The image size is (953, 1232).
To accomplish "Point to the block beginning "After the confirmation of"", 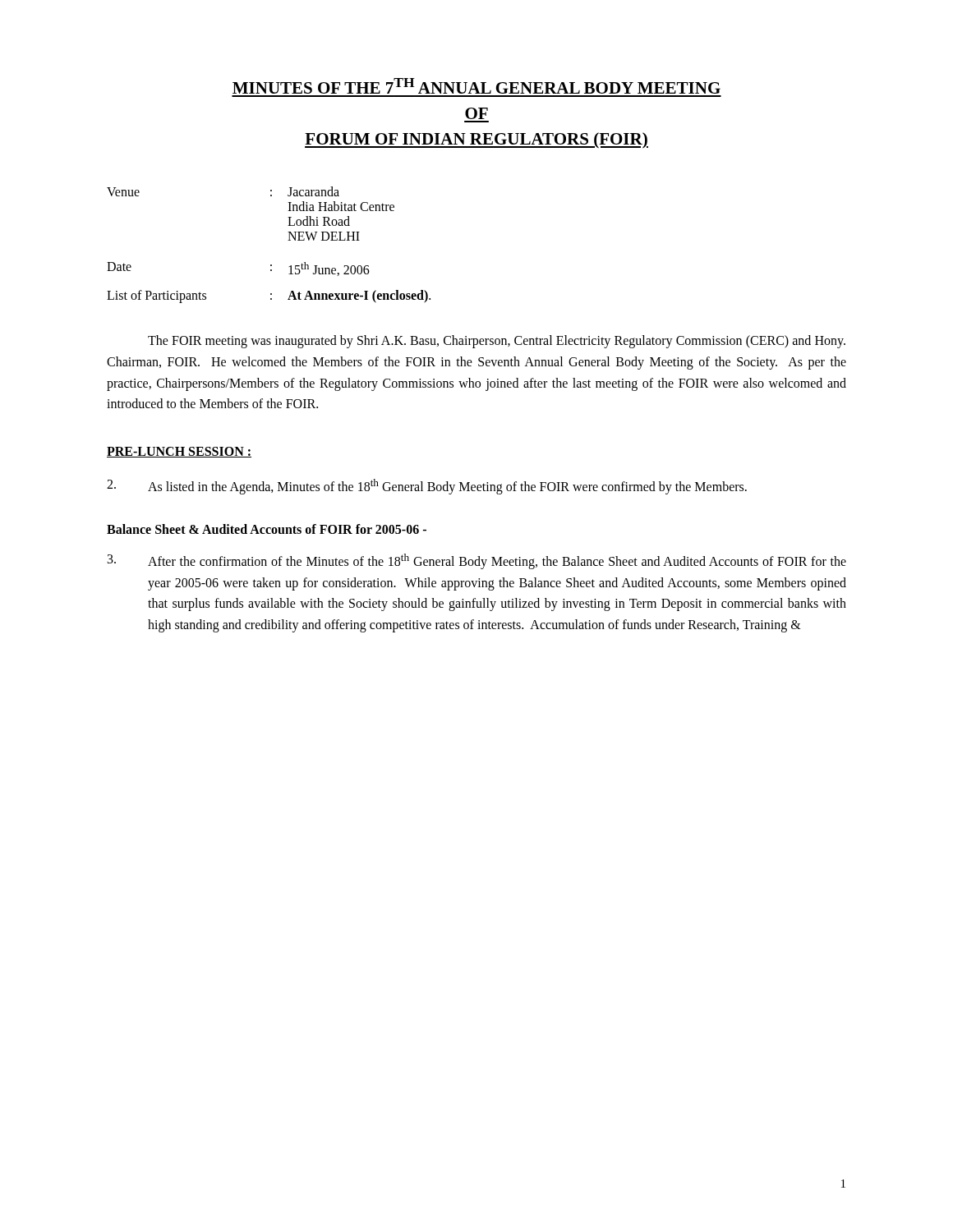I will coord(476,592).
